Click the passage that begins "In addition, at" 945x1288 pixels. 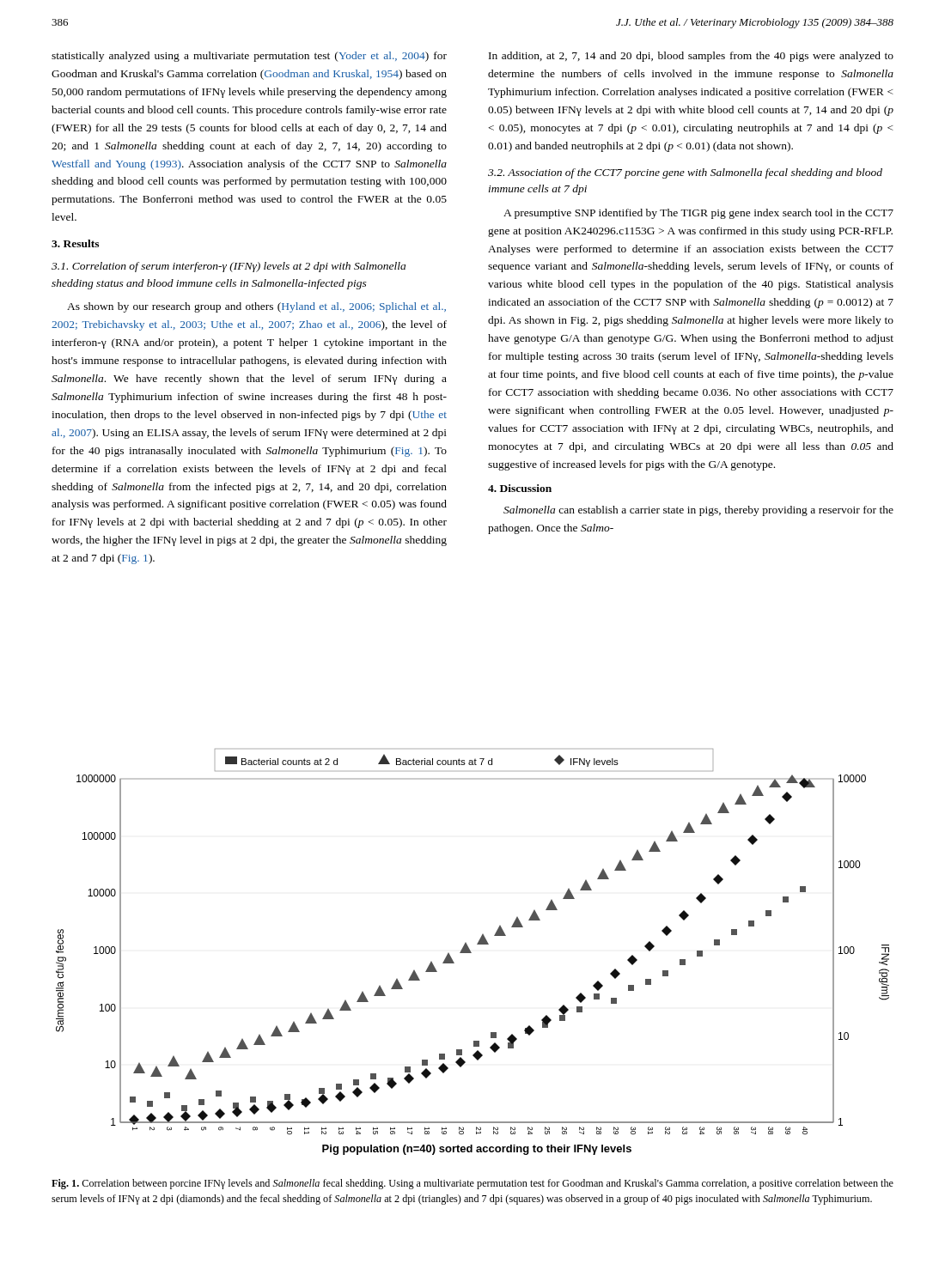tap(691, 101)
